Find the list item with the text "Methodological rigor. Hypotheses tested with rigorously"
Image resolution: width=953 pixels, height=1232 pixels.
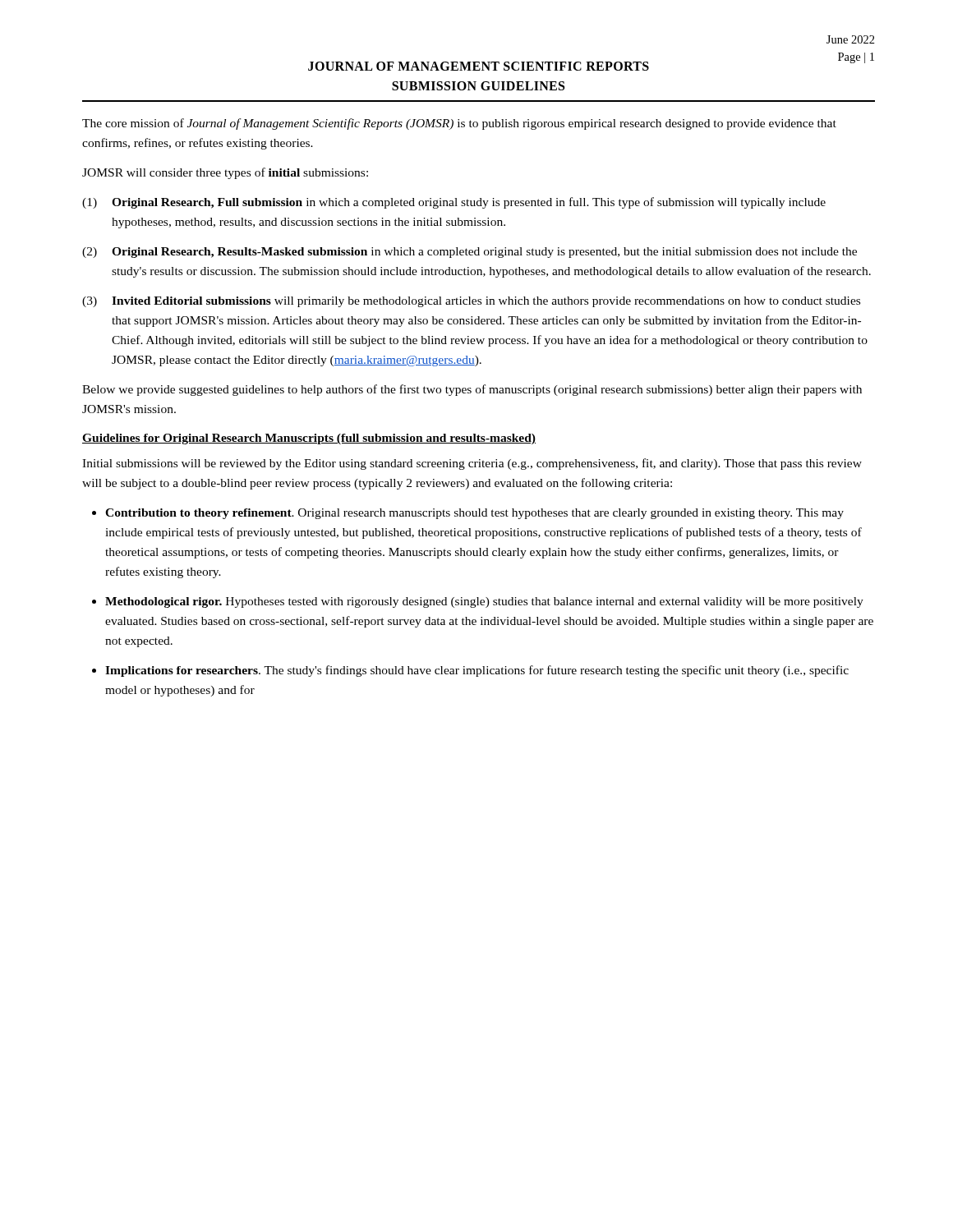pyautogui.click(x=489, y=621)
